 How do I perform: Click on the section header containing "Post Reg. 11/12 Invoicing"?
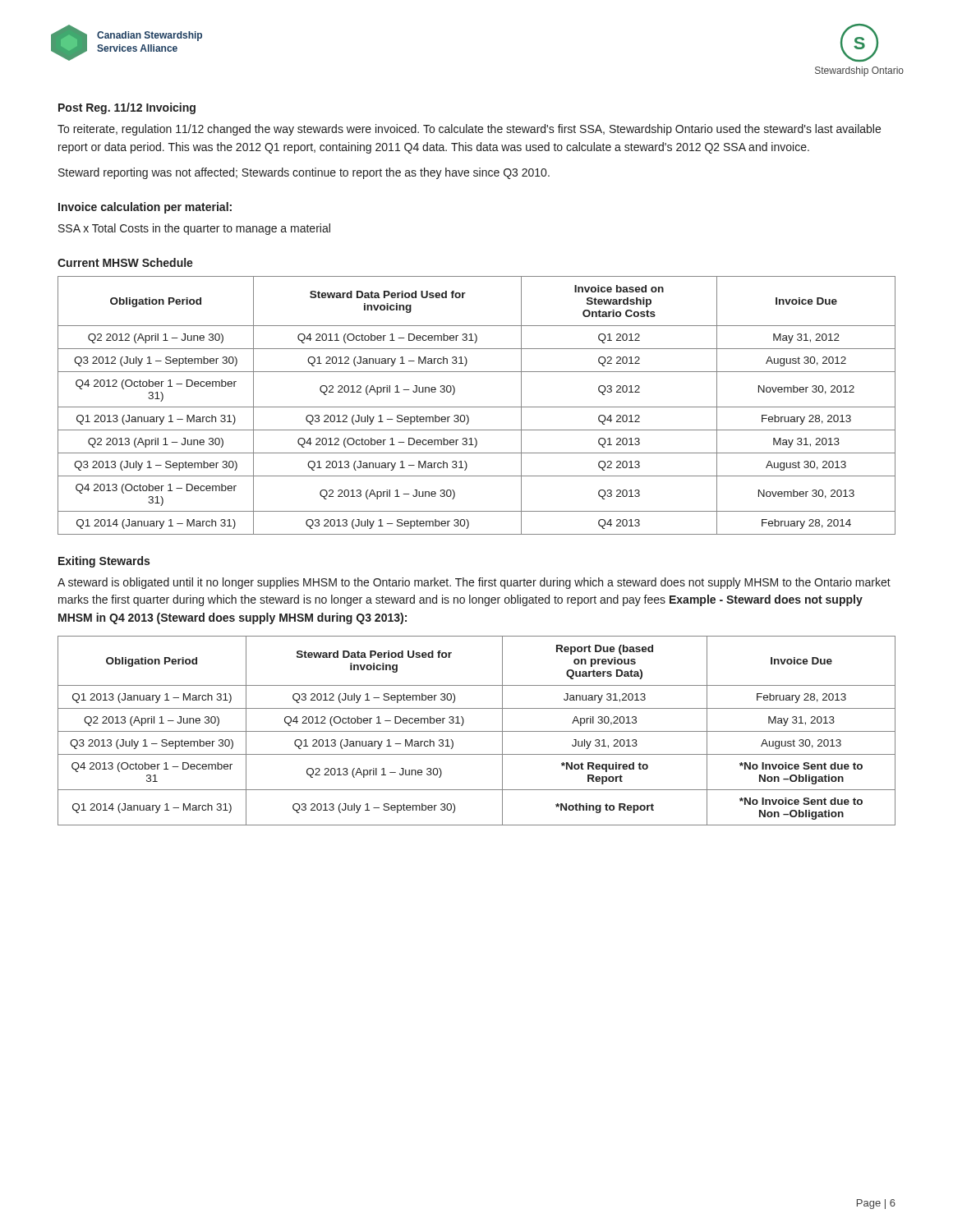point(127,108)
